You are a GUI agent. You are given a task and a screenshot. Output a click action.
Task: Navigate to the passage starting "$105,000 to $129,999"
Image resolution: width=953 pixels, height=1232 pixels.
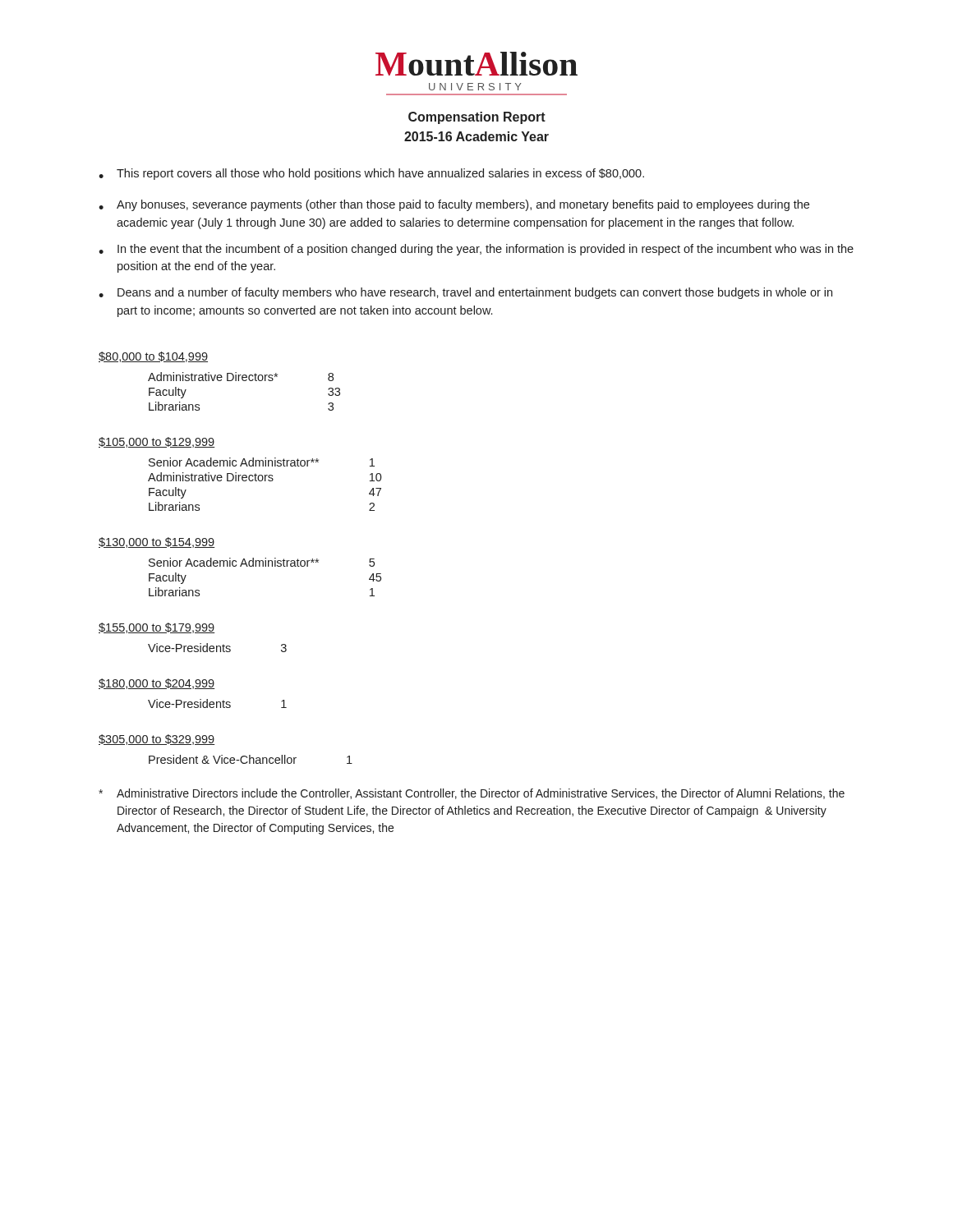(157, 441)
